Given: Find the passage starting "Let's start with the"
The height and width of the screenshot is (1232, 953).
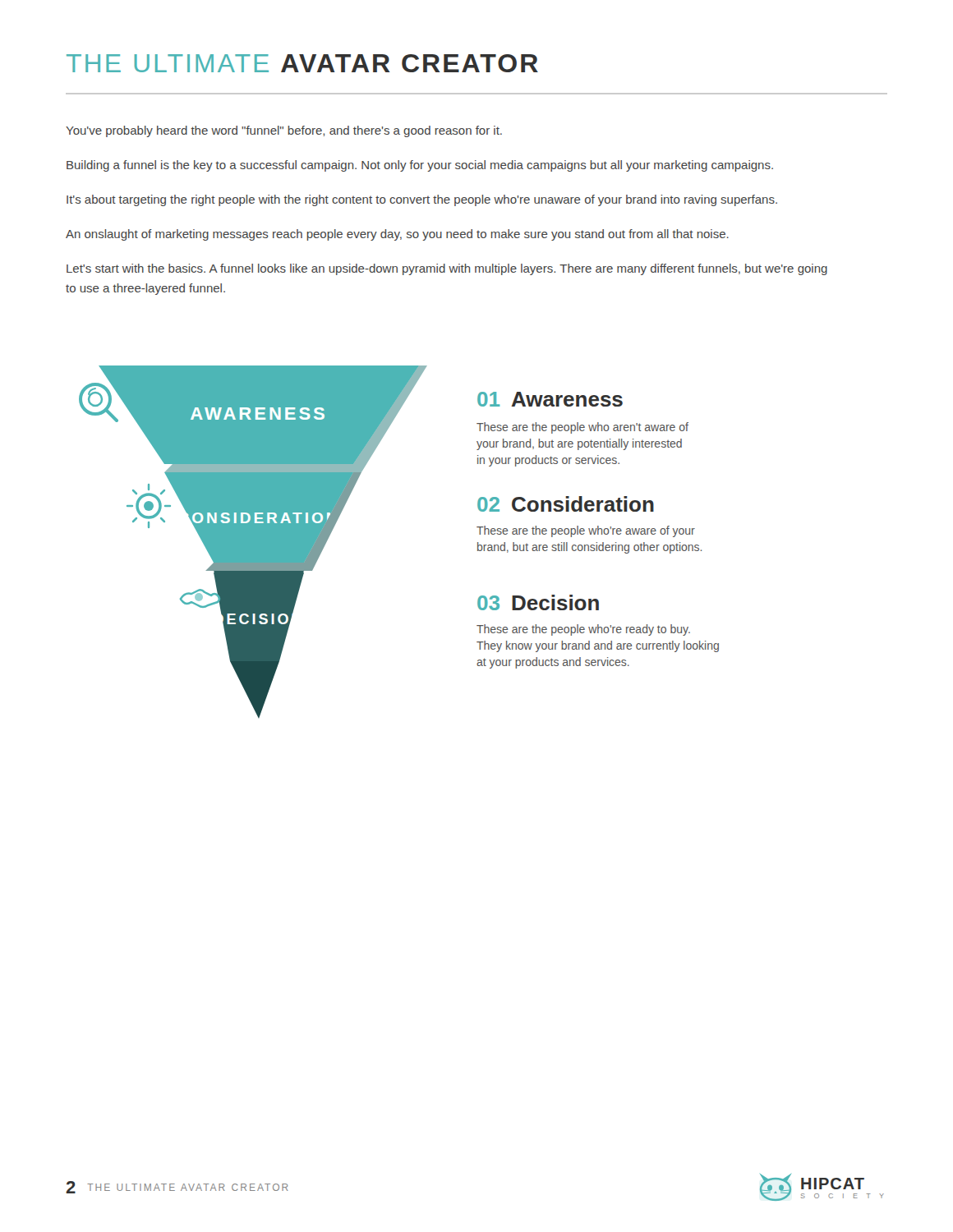Looking at the screenshot, I should pyautogui.click(x=447, y=278).
